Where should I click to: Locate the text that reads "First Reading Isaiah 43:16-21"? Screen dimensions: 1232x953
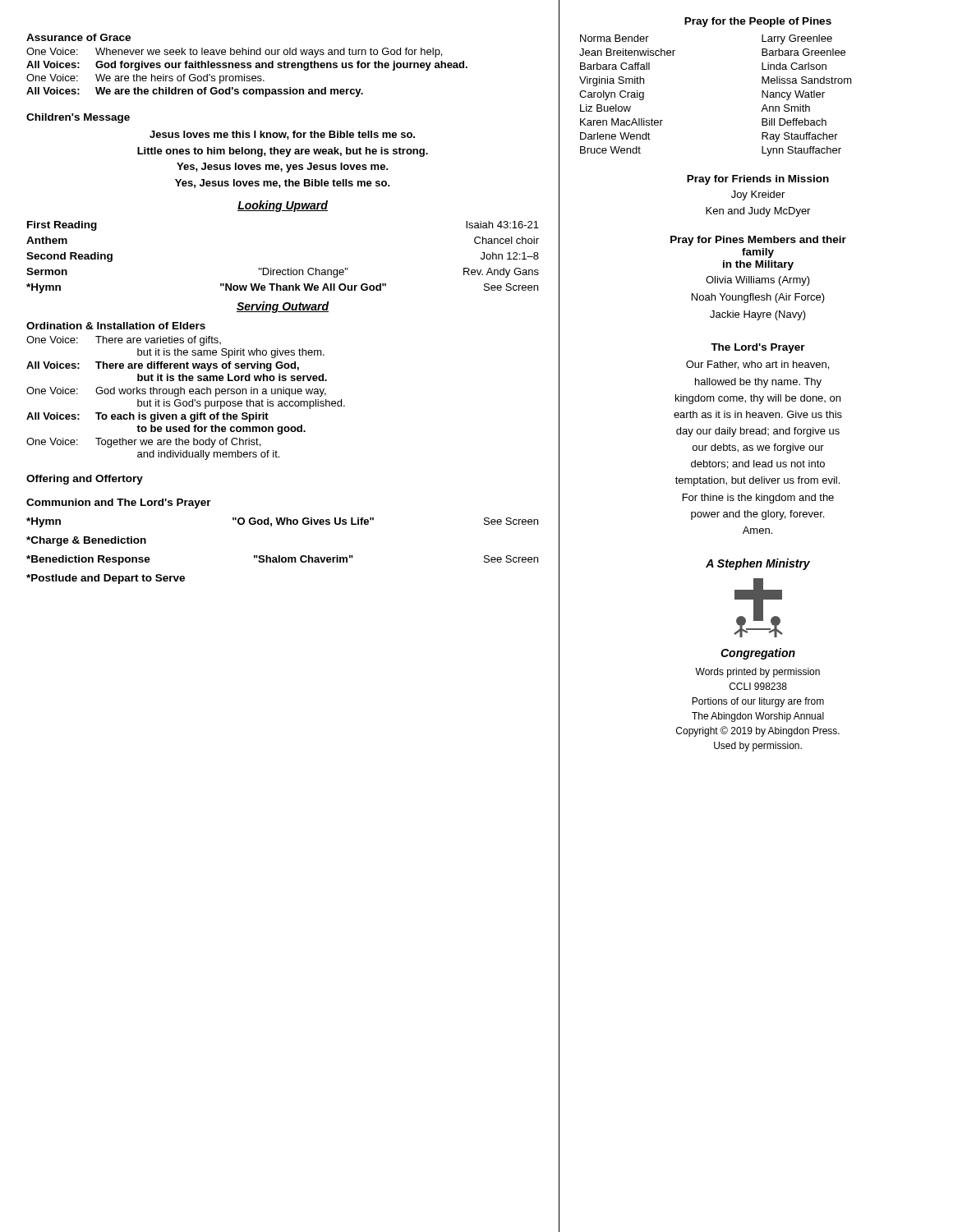click(57, 225)
